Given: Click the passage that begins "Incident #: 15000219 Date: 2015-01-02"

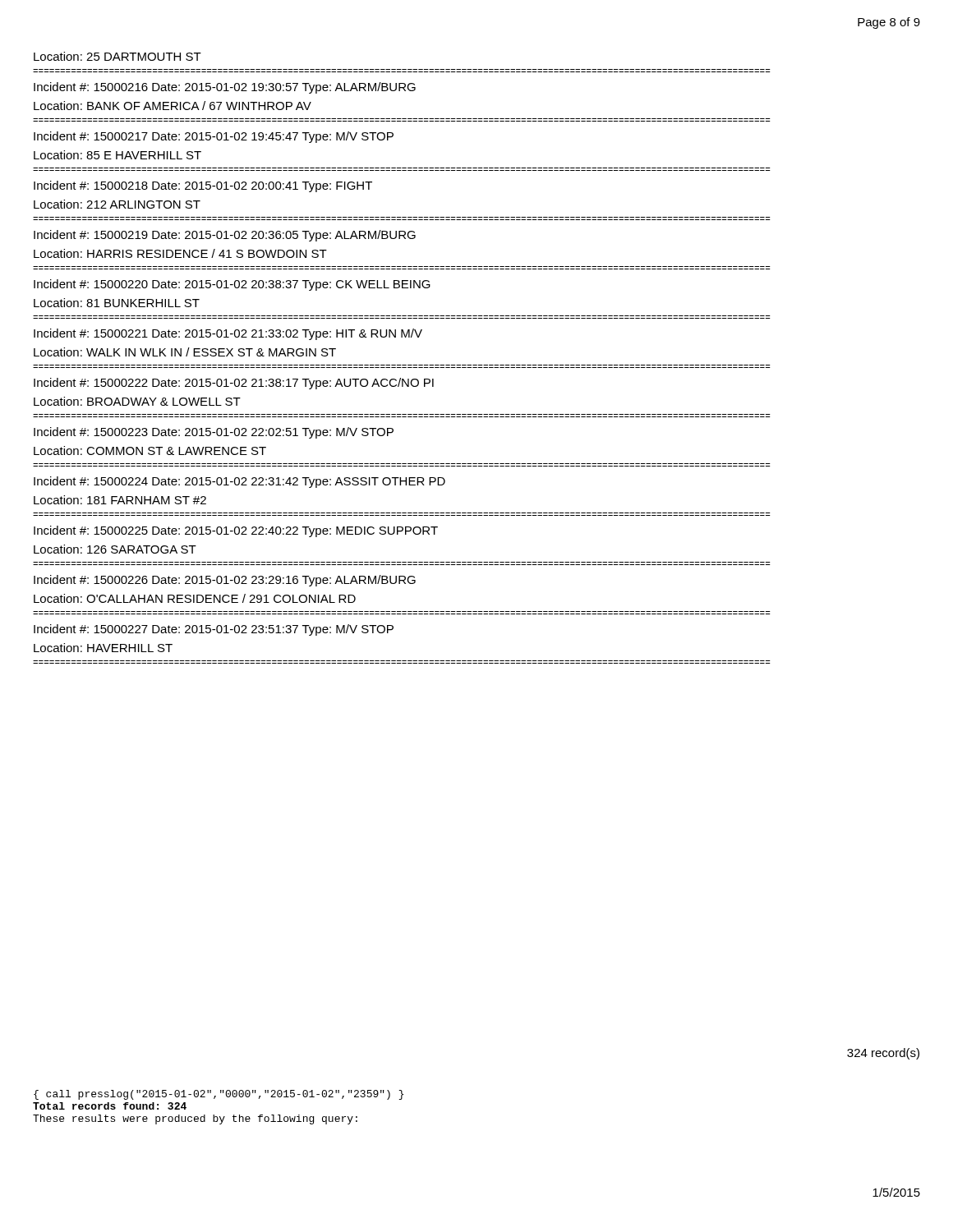Looking at the screenshot, I should click(x=225, y=236).
